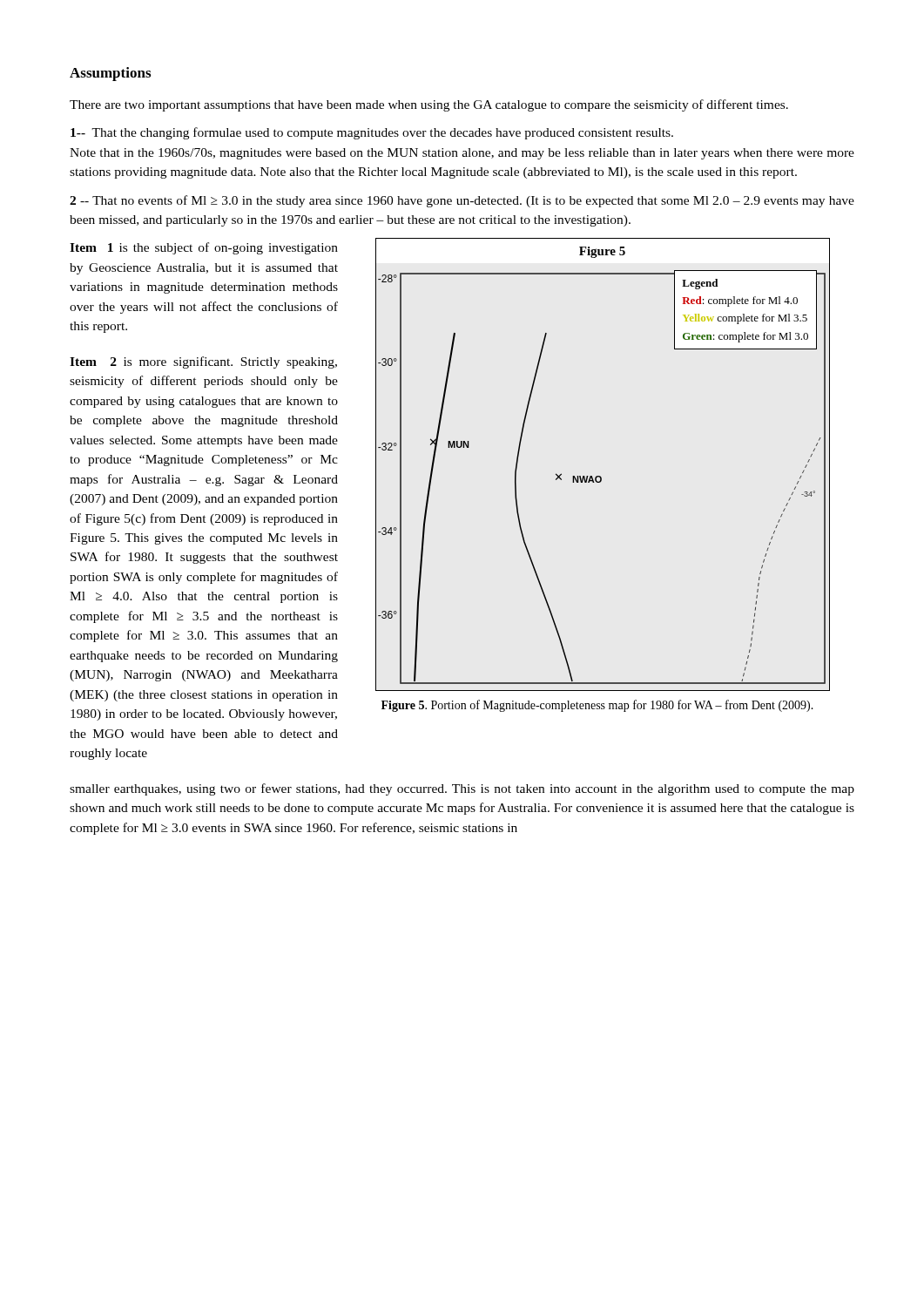Screen dimensions: 1307x924
Task: Select the map
Action: (602, 478)
